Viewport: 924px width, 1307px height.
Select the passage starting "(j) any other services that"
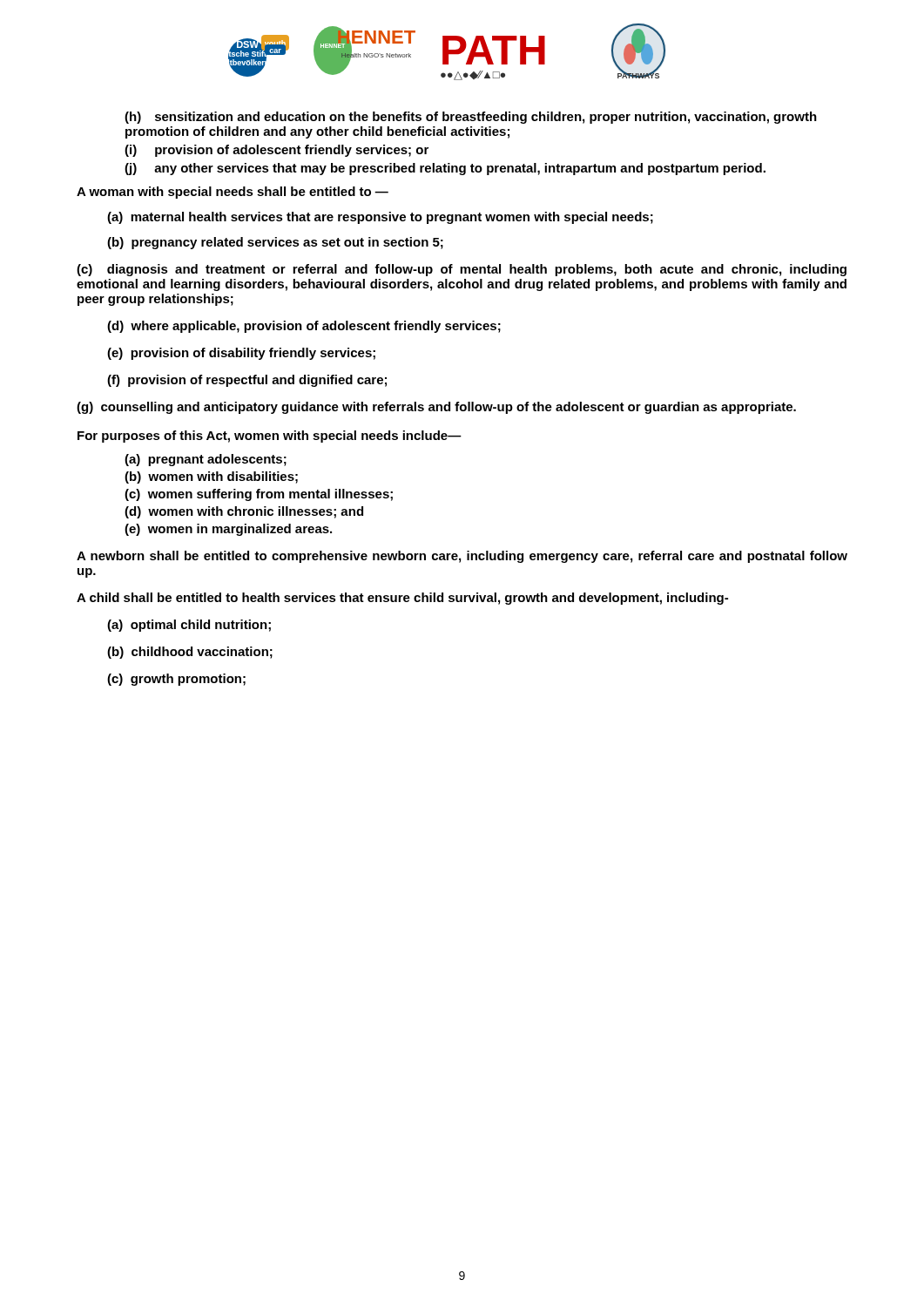(x=445, y=168)
